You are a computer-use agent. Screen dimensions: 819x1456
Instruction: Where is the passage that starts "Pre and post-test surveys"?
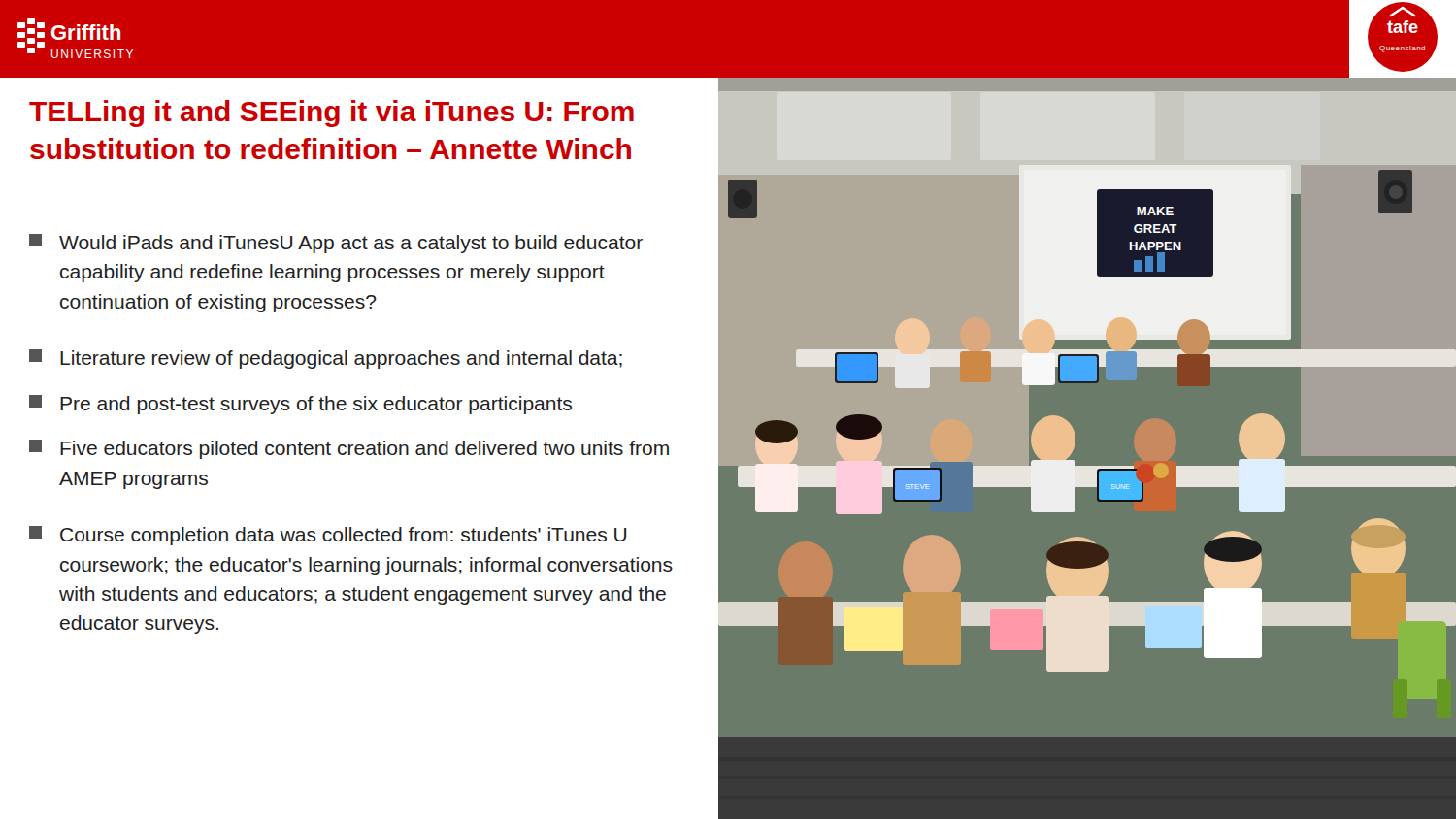(x=364, y=404)
